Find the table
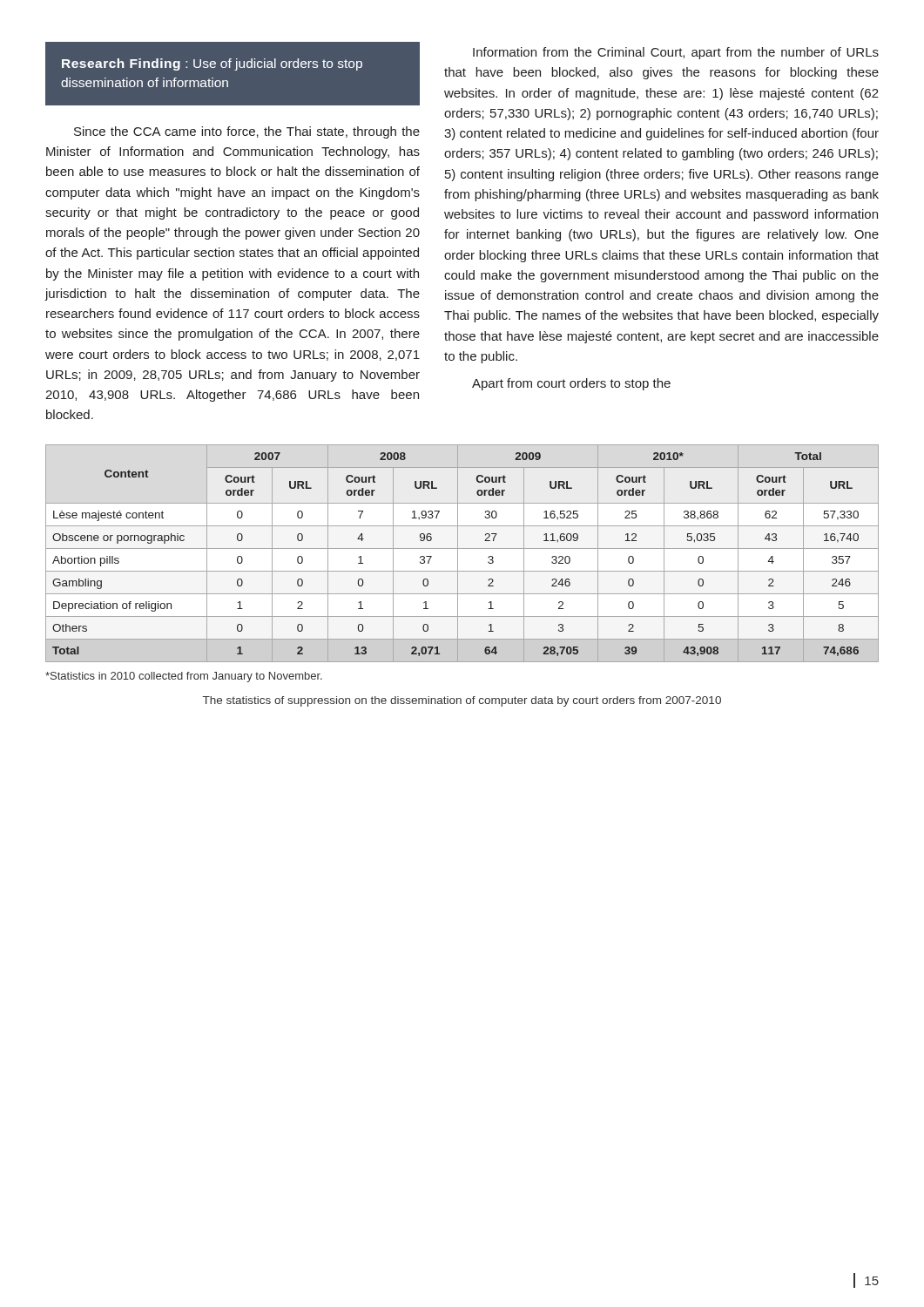The width and height of the screenshot is (924, 1307). (462, 553)
